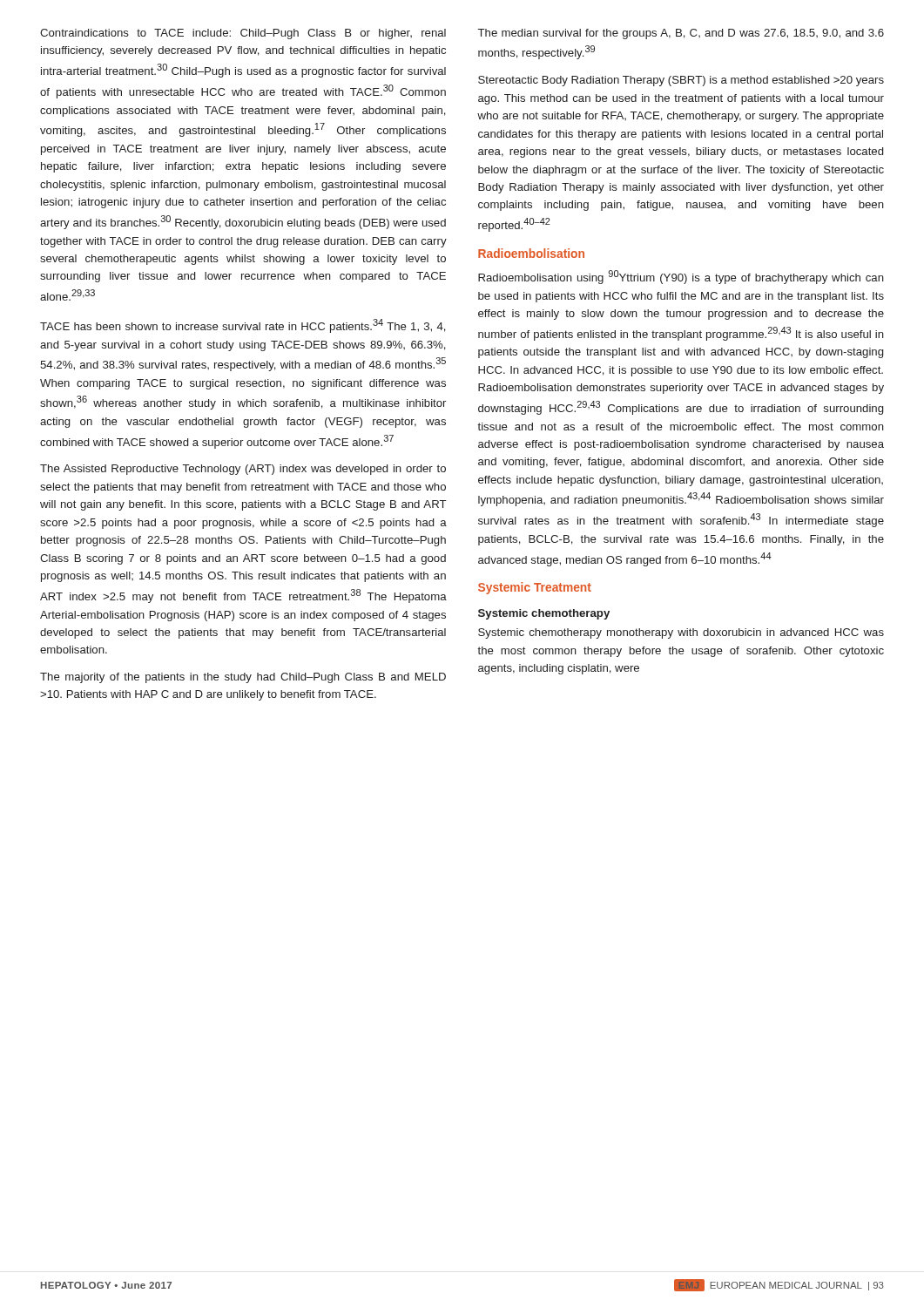
Task: Select the text block containing "The median survival"
Action: (681, 44)
